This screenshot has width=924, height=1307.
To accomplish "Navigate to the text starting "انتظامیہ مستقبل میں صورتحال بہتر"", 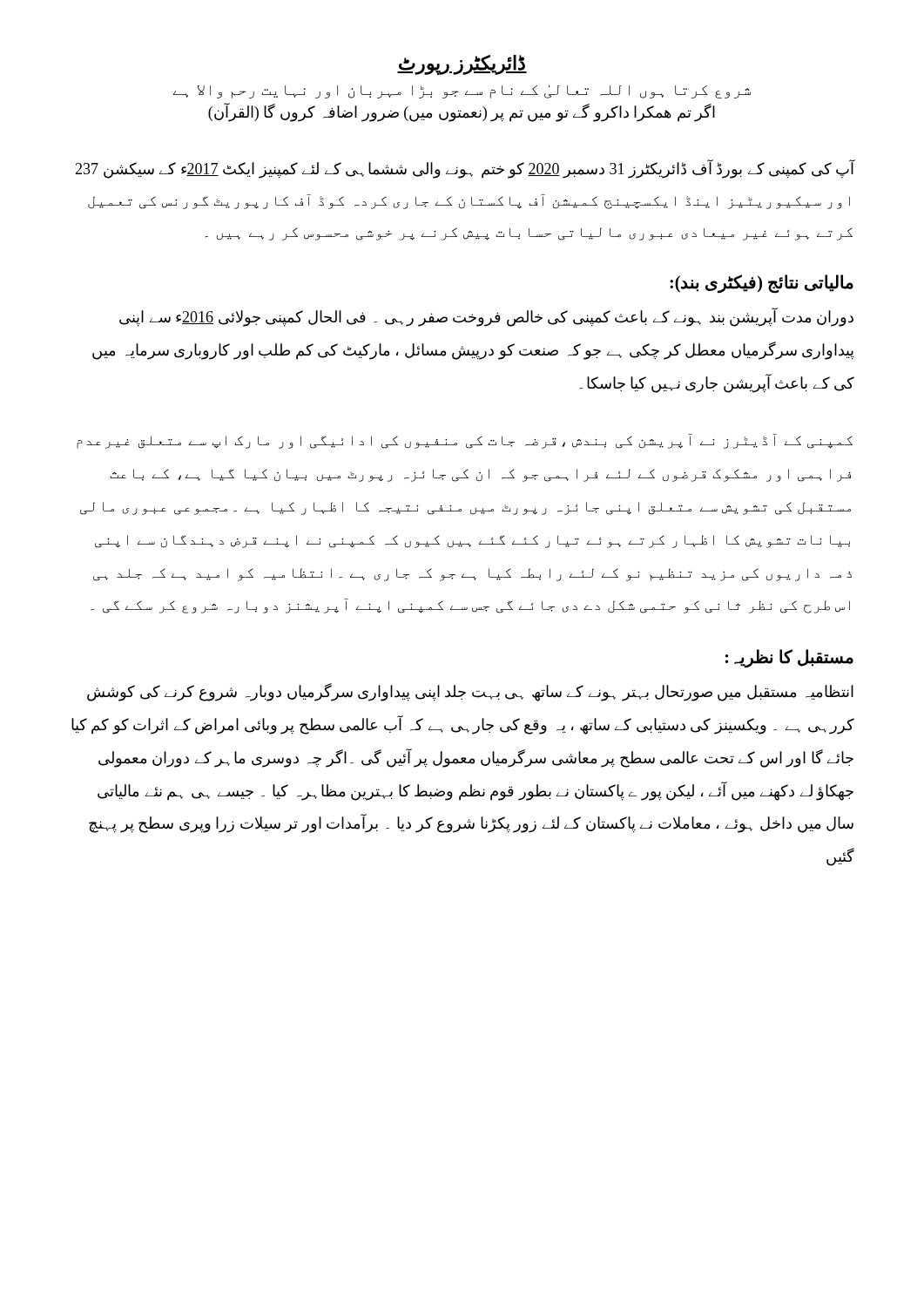I will (462, 774).
